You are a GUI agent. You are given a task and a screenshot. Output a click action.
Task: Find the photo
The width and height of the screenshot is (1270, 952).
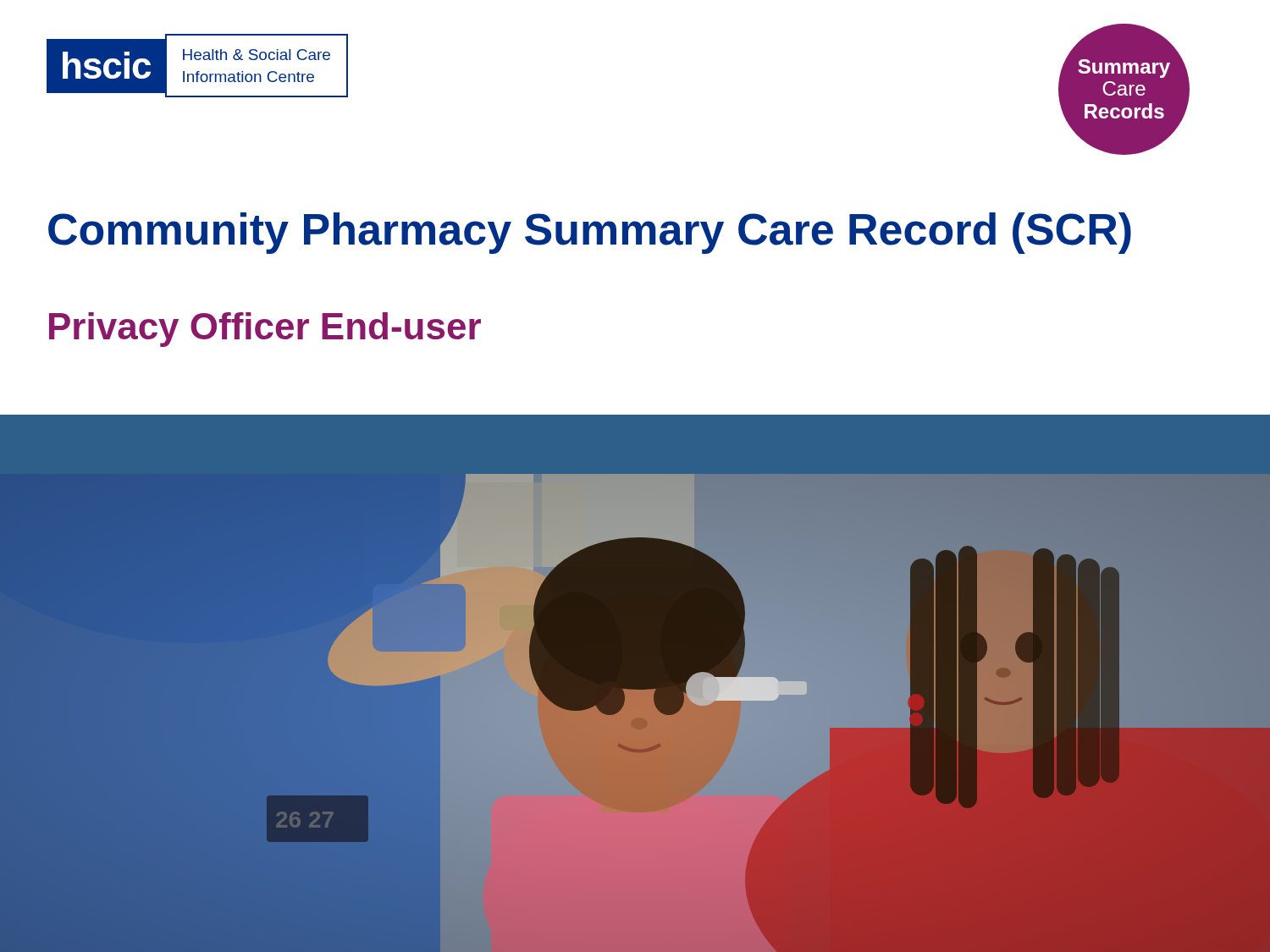tap(635, 713)
